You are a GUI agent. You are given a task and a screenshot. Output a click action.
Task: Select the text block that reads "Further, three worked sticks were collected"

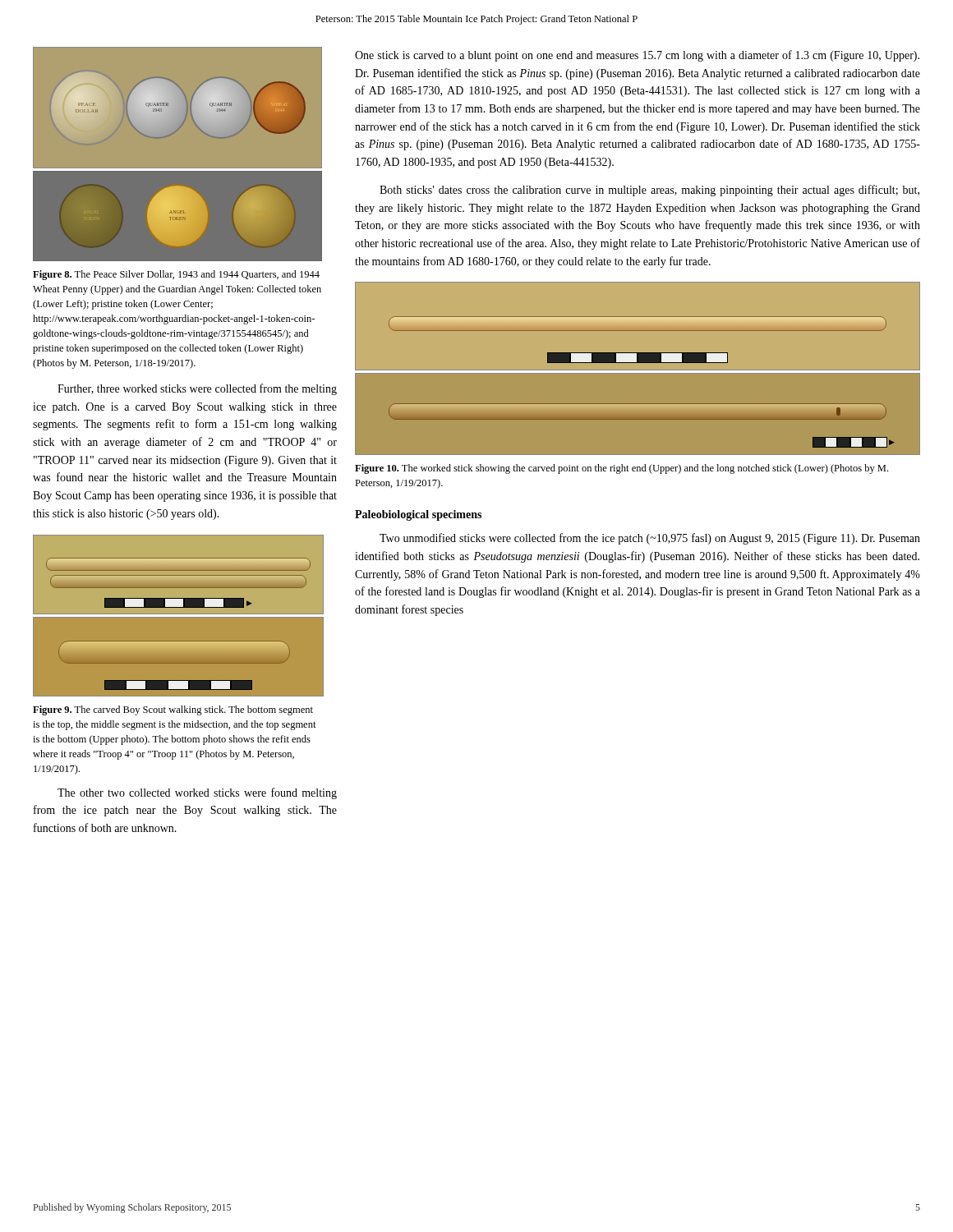click(185, 451)
